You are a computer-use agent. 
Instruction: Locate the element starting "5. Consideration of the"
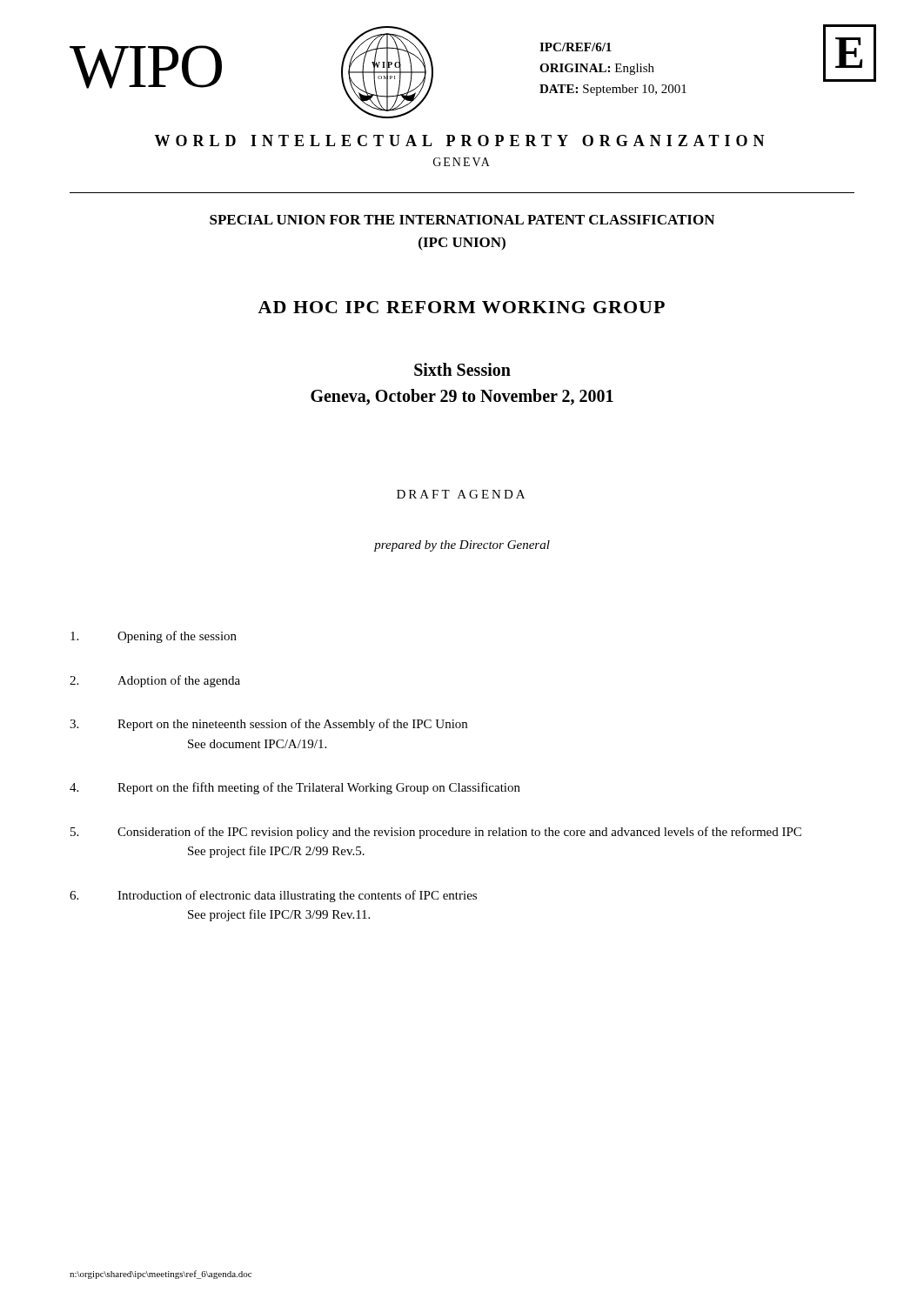(462, 841)
